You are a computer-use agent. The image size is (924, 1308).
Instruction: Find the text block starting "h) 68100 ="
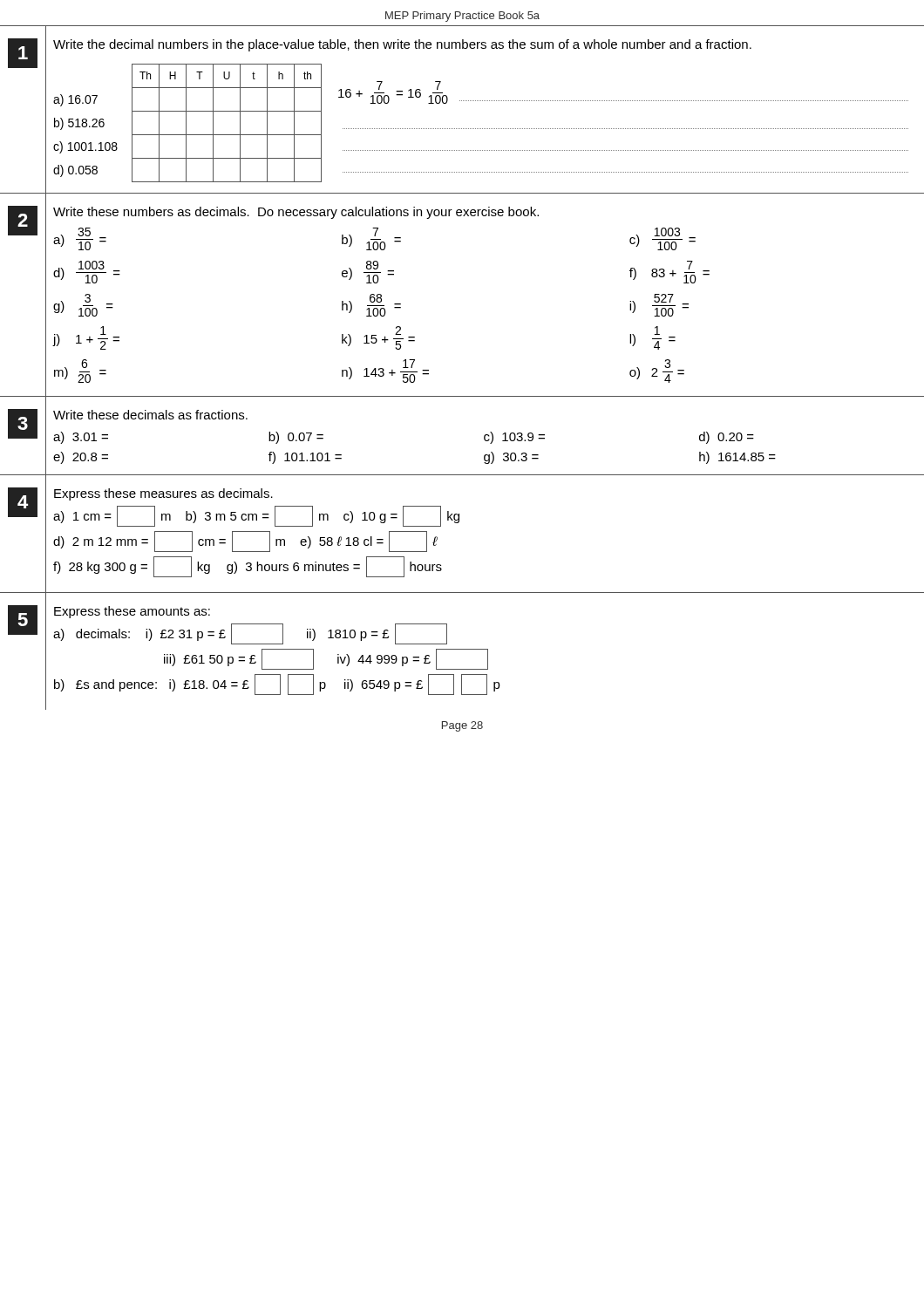click(371, 306)
